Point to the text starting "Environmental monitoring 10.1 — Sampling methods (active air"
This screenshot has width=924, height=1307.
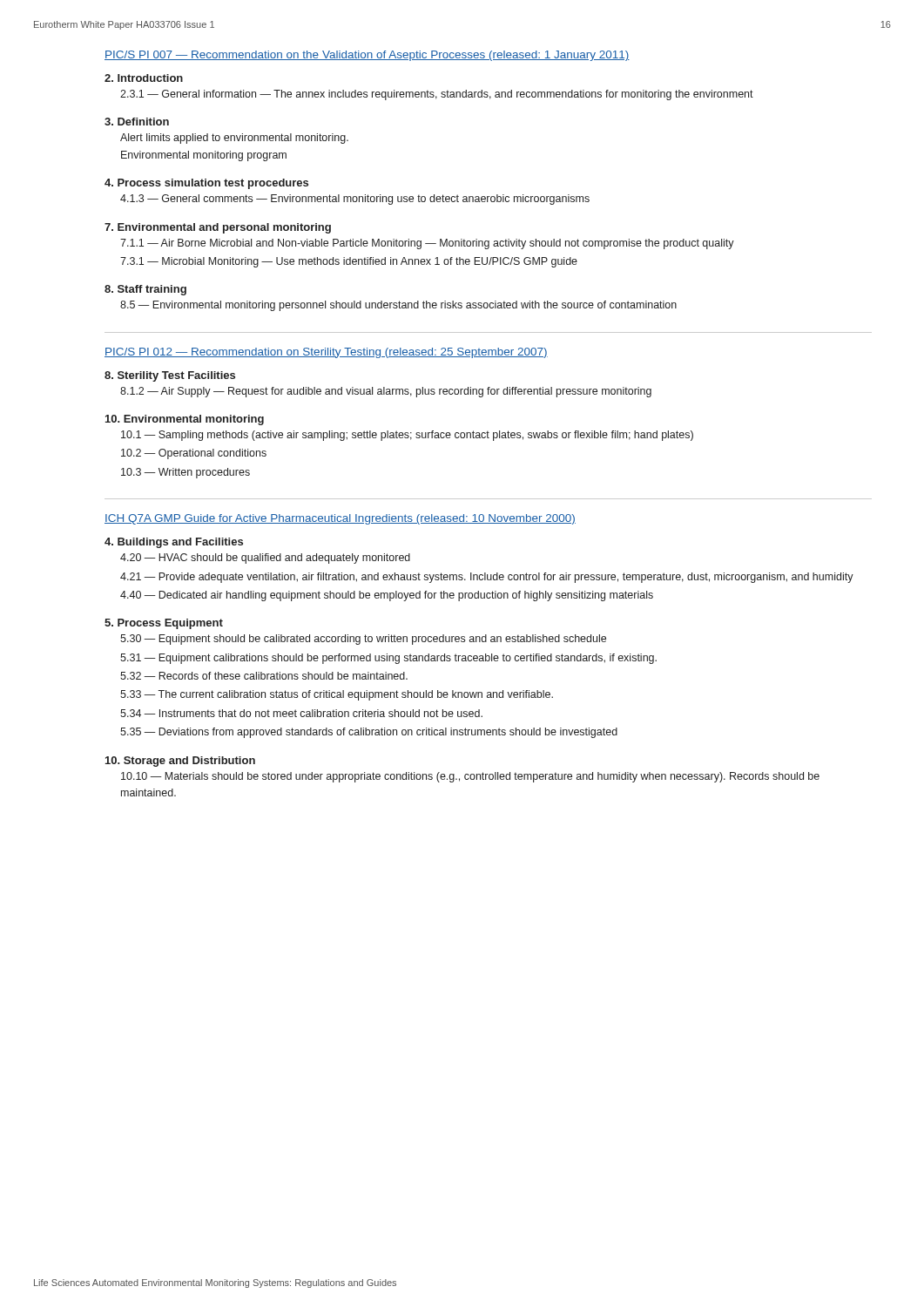coord(488,447)
